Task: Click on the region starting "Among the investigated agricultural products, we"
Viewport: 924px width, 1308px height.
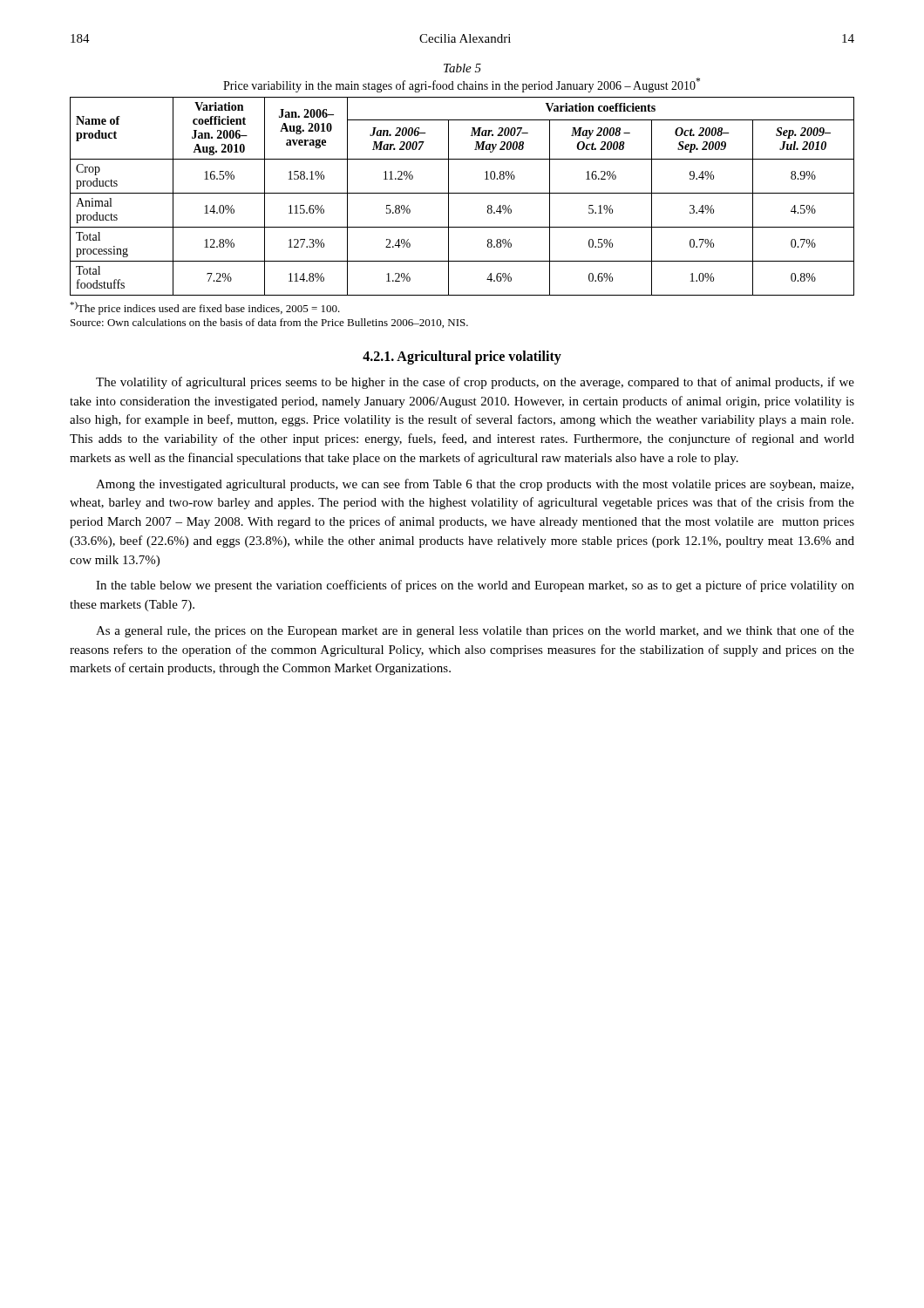Action: [462, 522]
